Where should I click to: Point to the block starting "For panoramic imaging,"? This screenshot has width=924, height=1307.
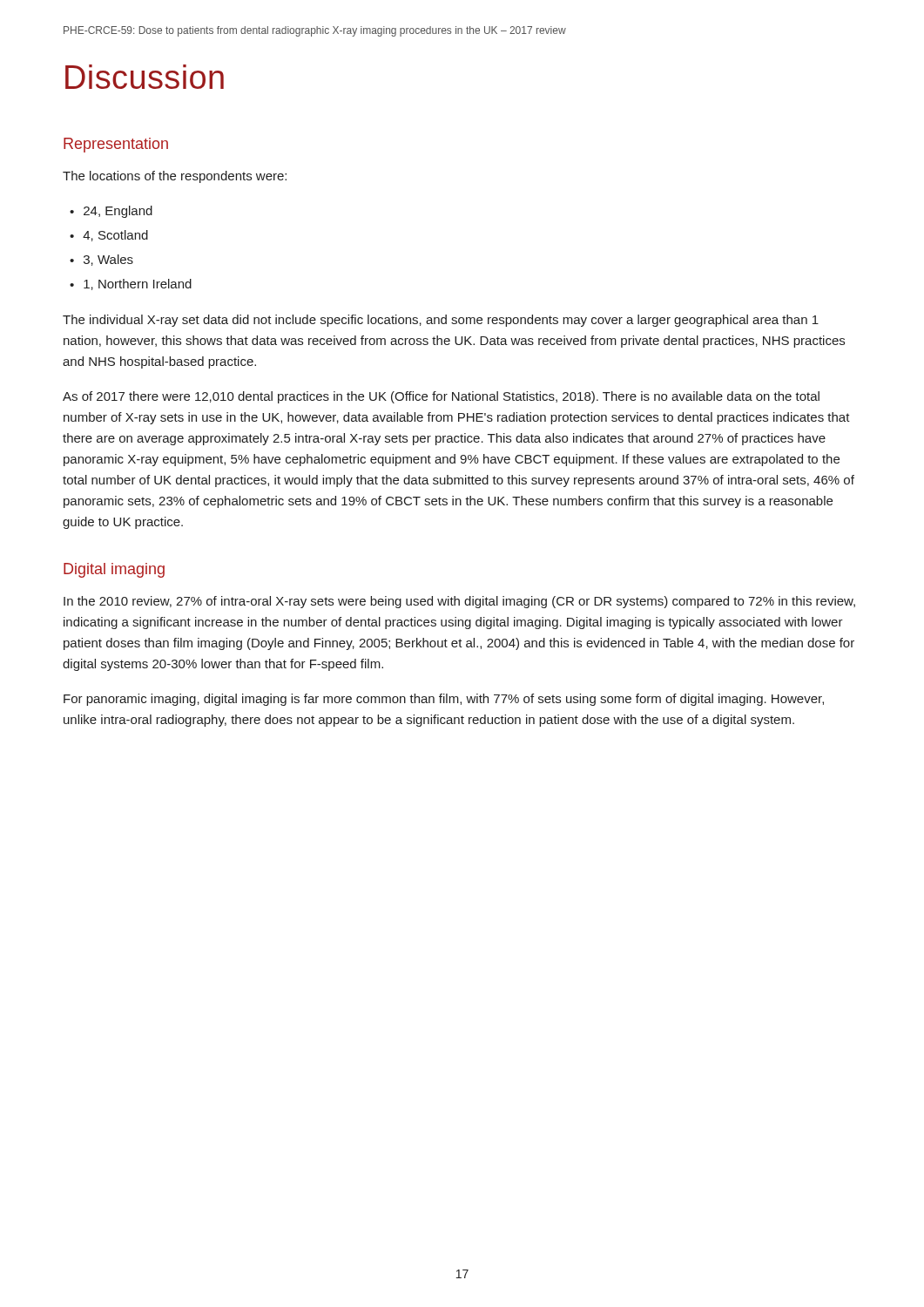click(444, 709)
